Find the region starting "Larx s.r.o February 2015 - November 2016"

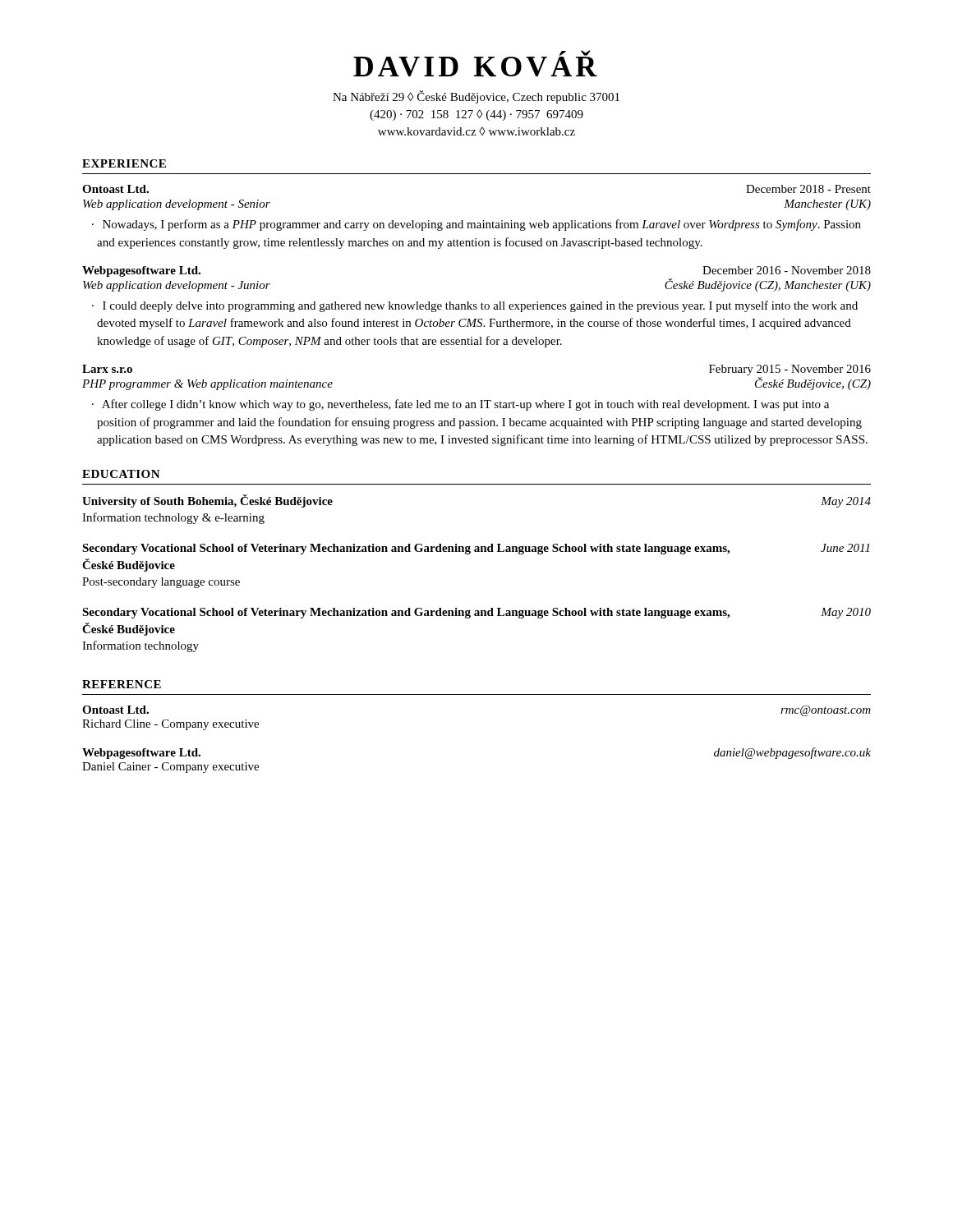click(x=101, y=369)
